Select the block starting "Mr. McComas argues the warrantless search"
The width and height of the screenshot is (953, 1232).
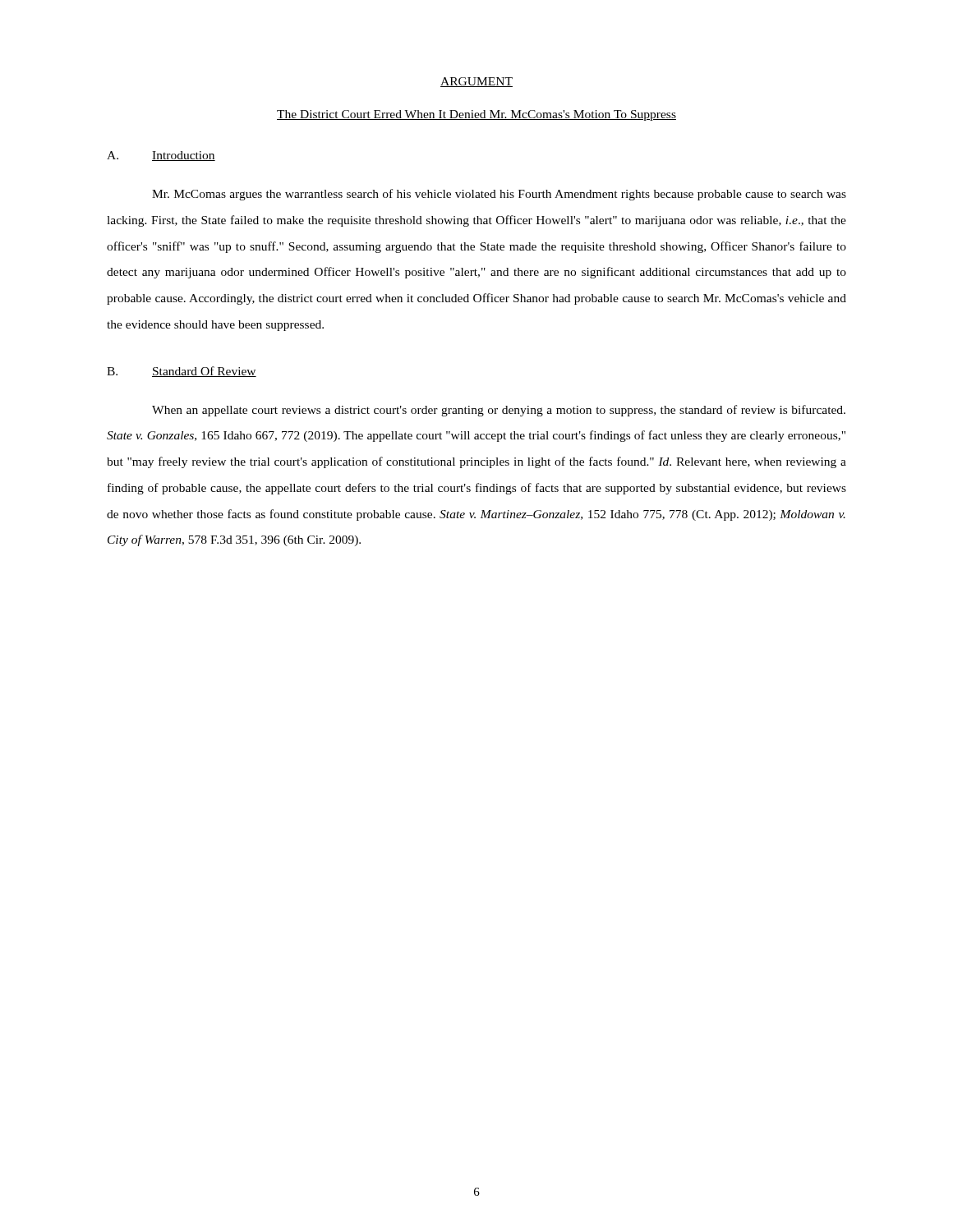476,259
